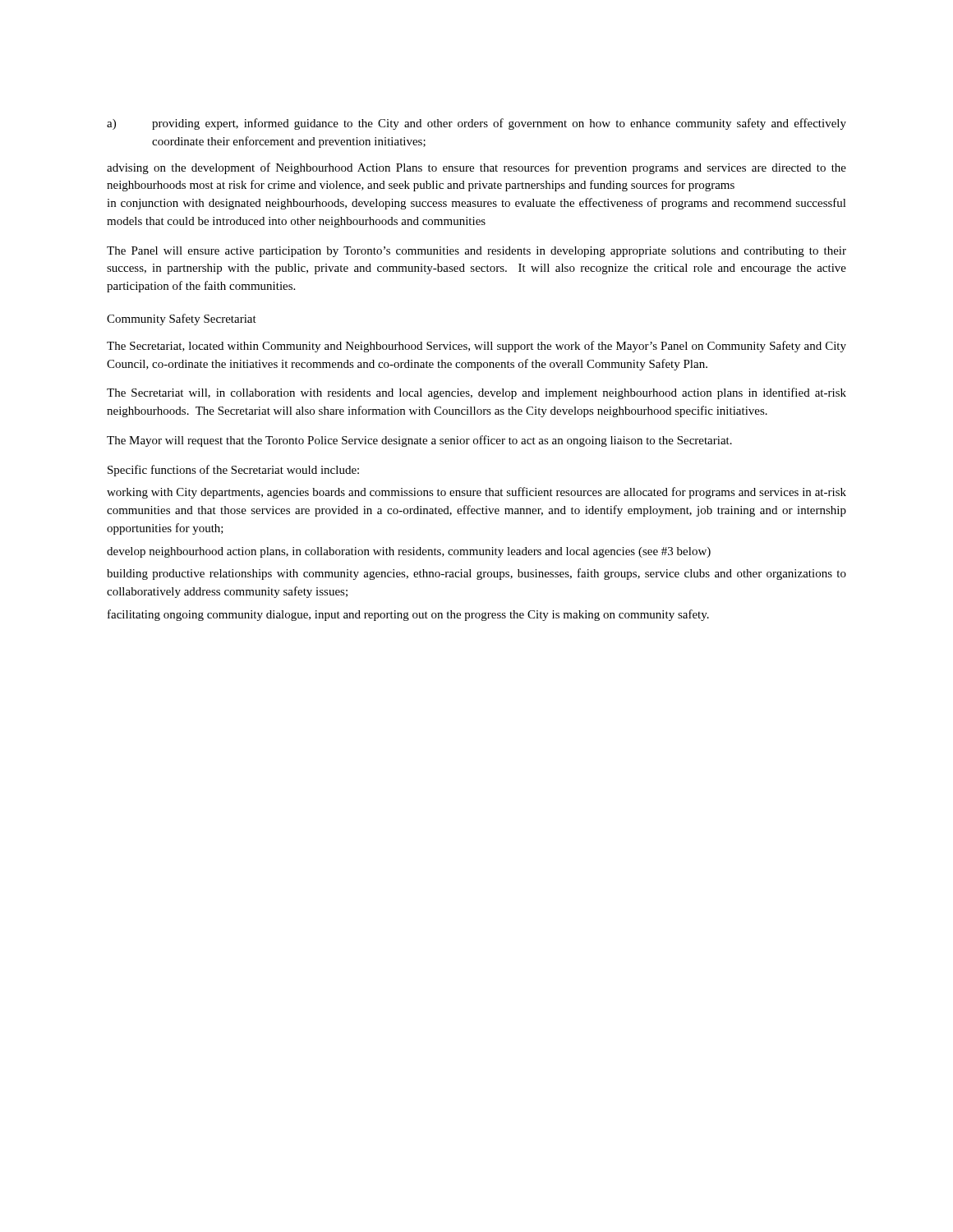Locate the region starting "The Panel will"

click(476, 268)
